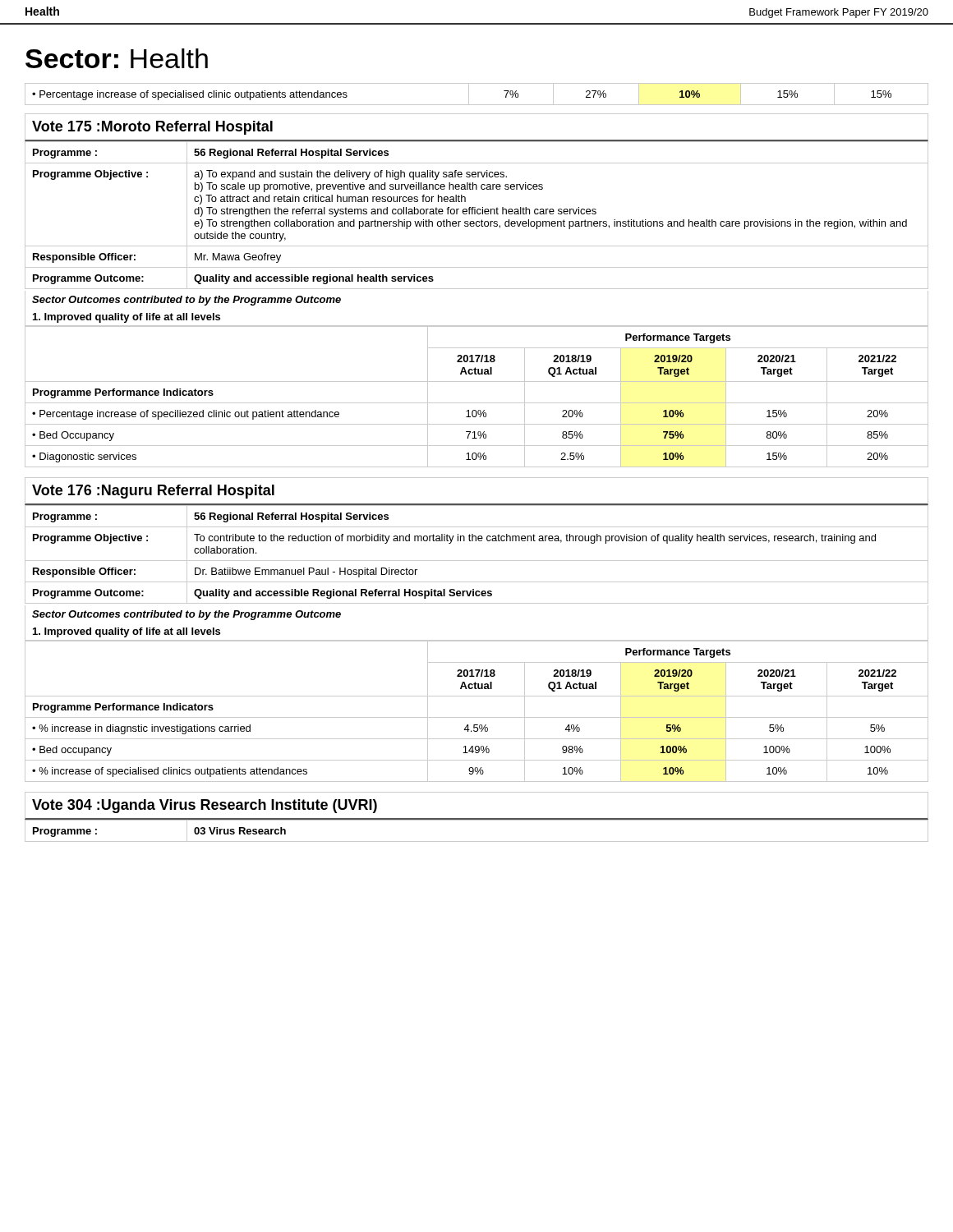Click on the passage starting "Vote 176 :Naguru"
This screenshot has width=953, height=1232.
click(x=154, y=490)
